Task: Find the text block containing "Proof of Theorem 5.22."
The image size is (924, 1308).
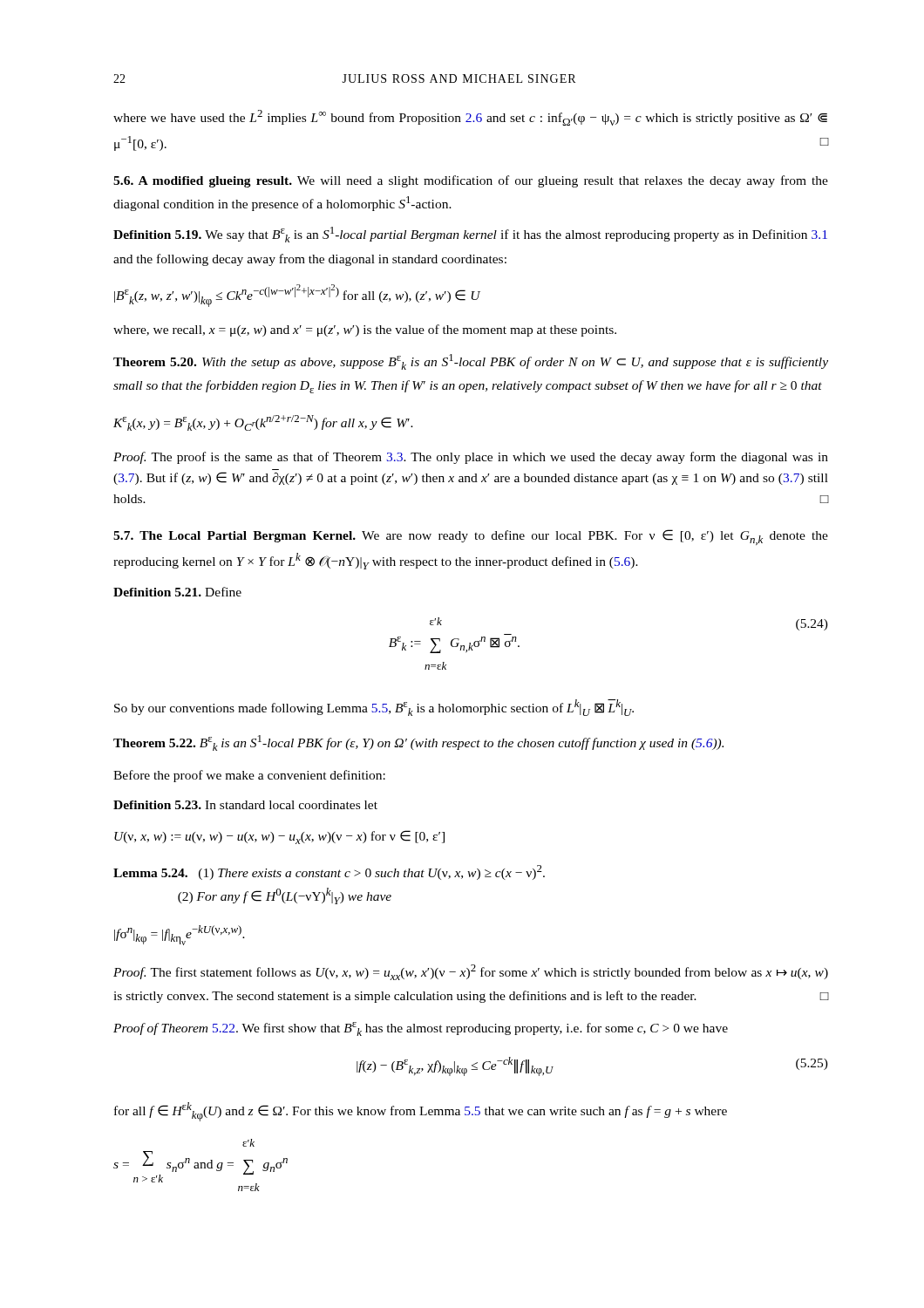Action: pyautogui.click(x=471, y=1029)
